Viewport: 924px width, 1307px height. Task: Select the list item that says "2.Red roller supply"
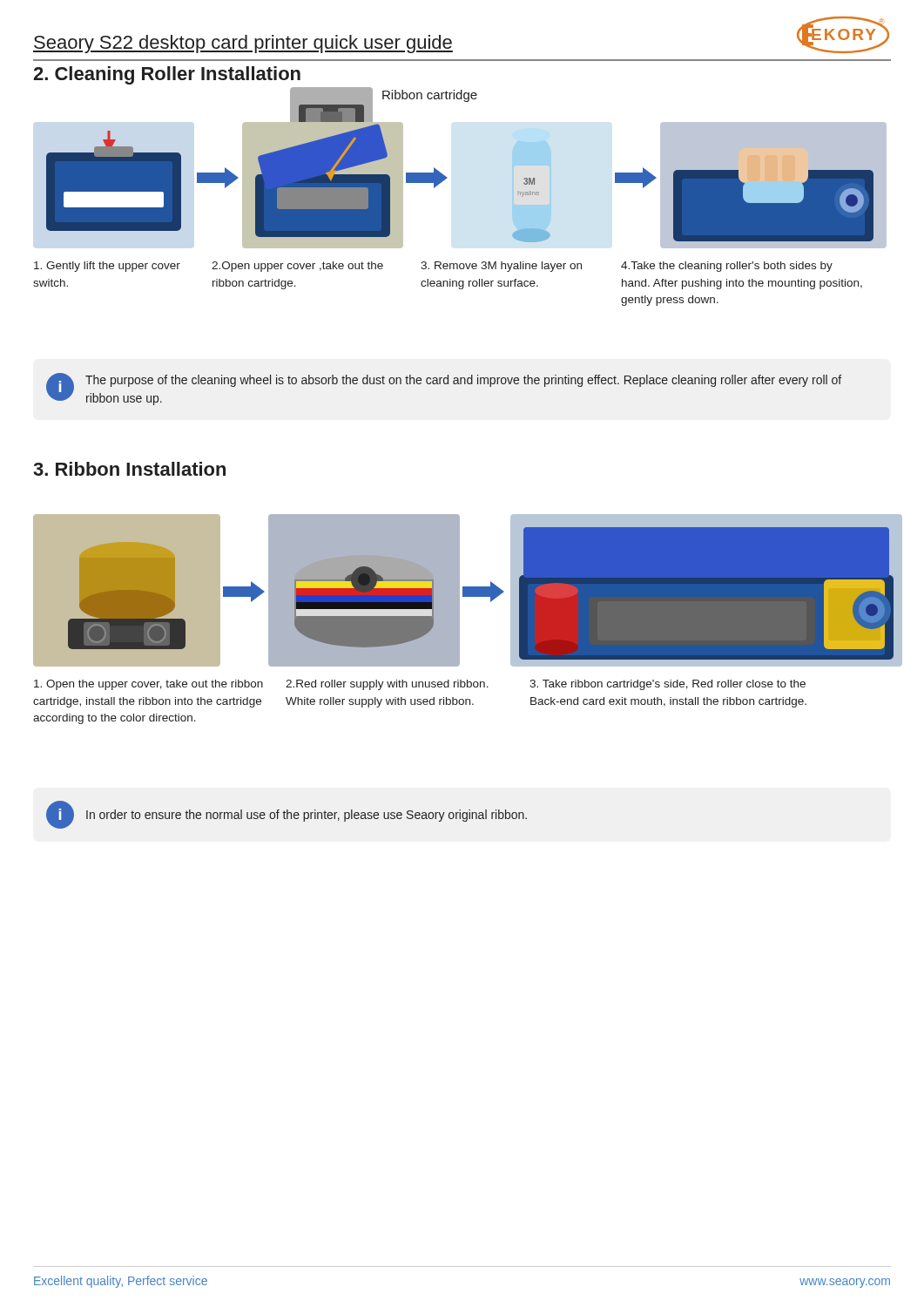(387, 692)
